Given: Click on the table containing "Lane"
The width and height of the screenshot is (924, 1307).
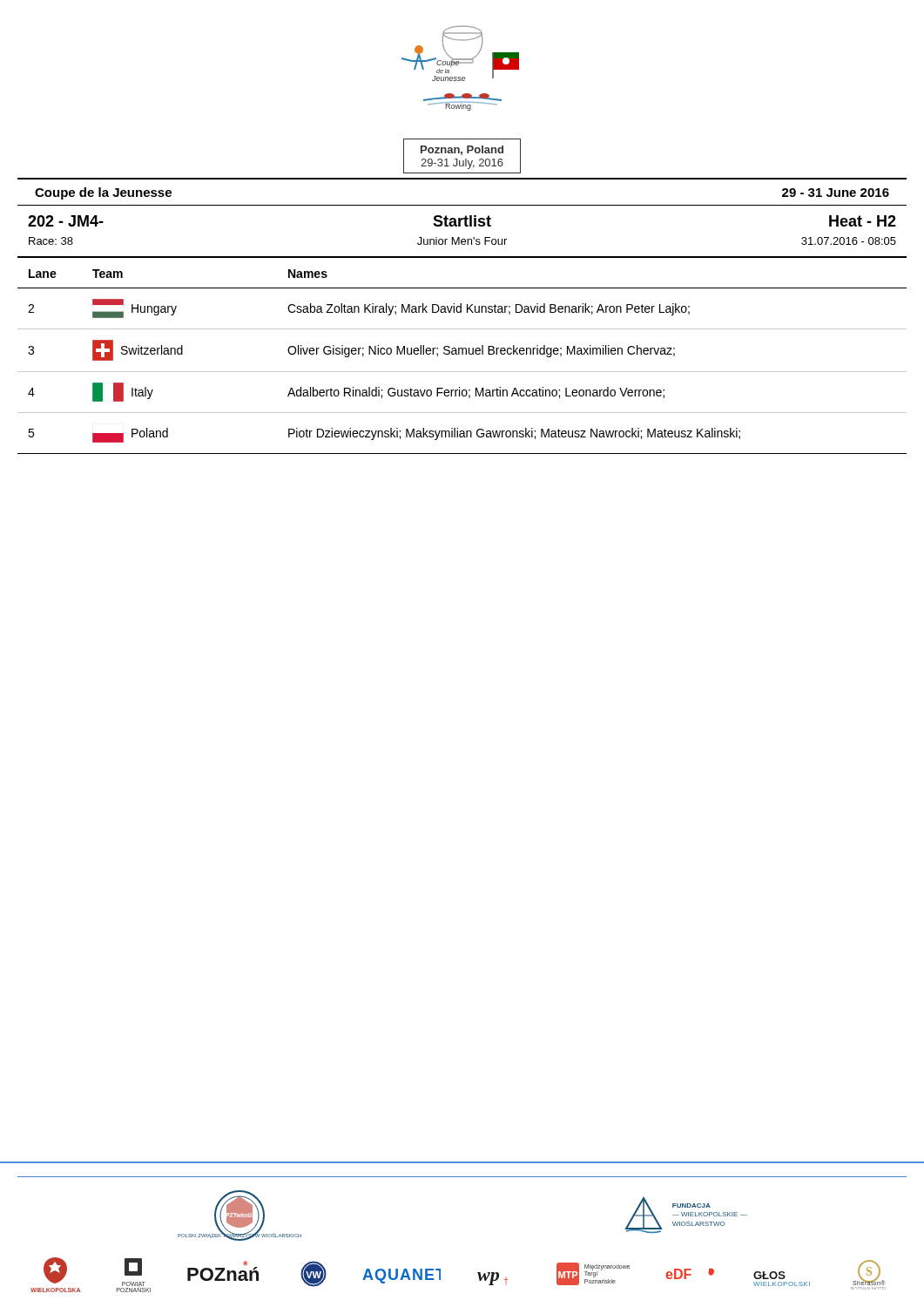Looking at the screenshot, I should [x=462, y=356].
